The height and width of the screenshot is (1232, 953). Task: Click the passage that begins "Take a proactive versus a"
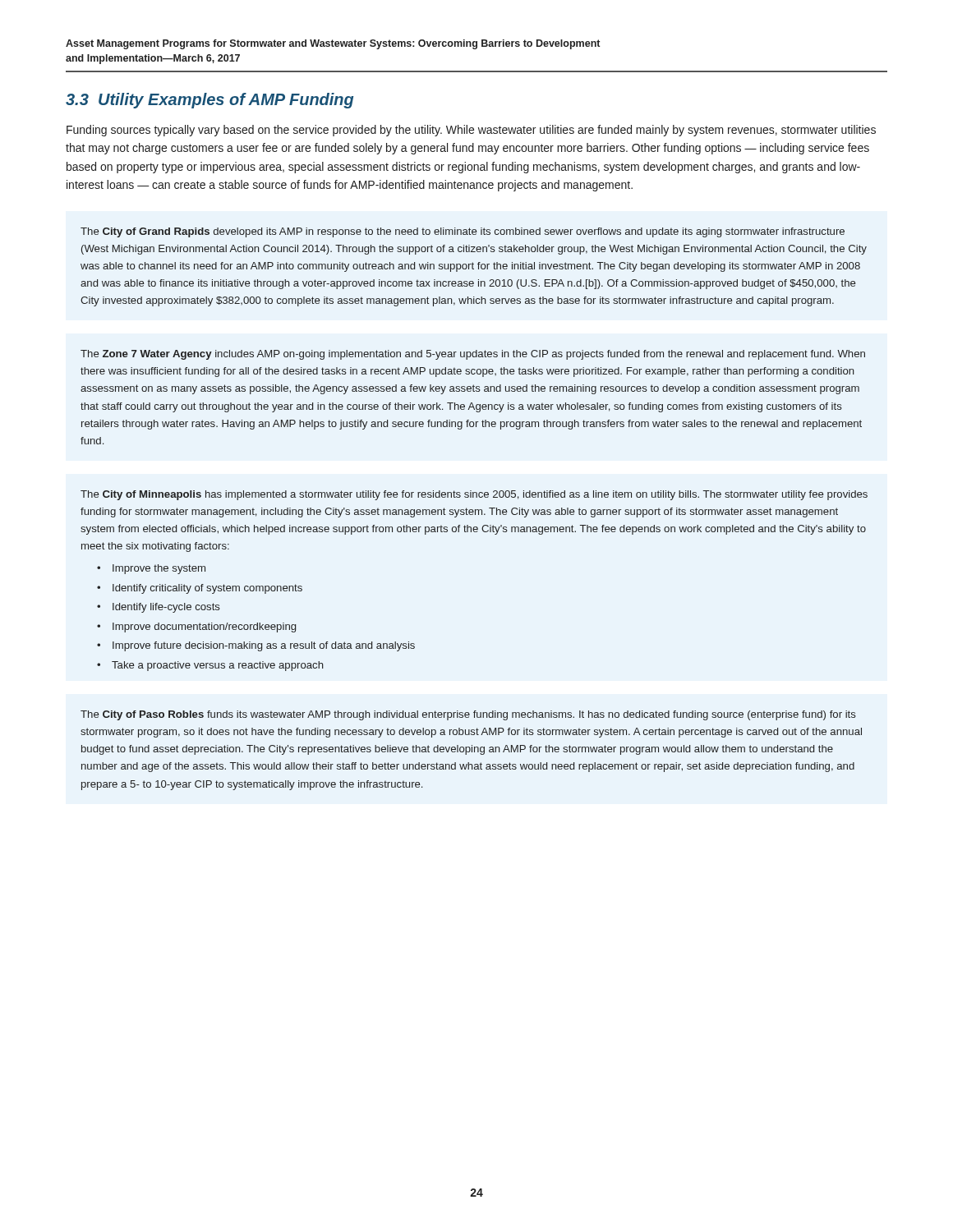pyautogui.click(x=218, y=665)
